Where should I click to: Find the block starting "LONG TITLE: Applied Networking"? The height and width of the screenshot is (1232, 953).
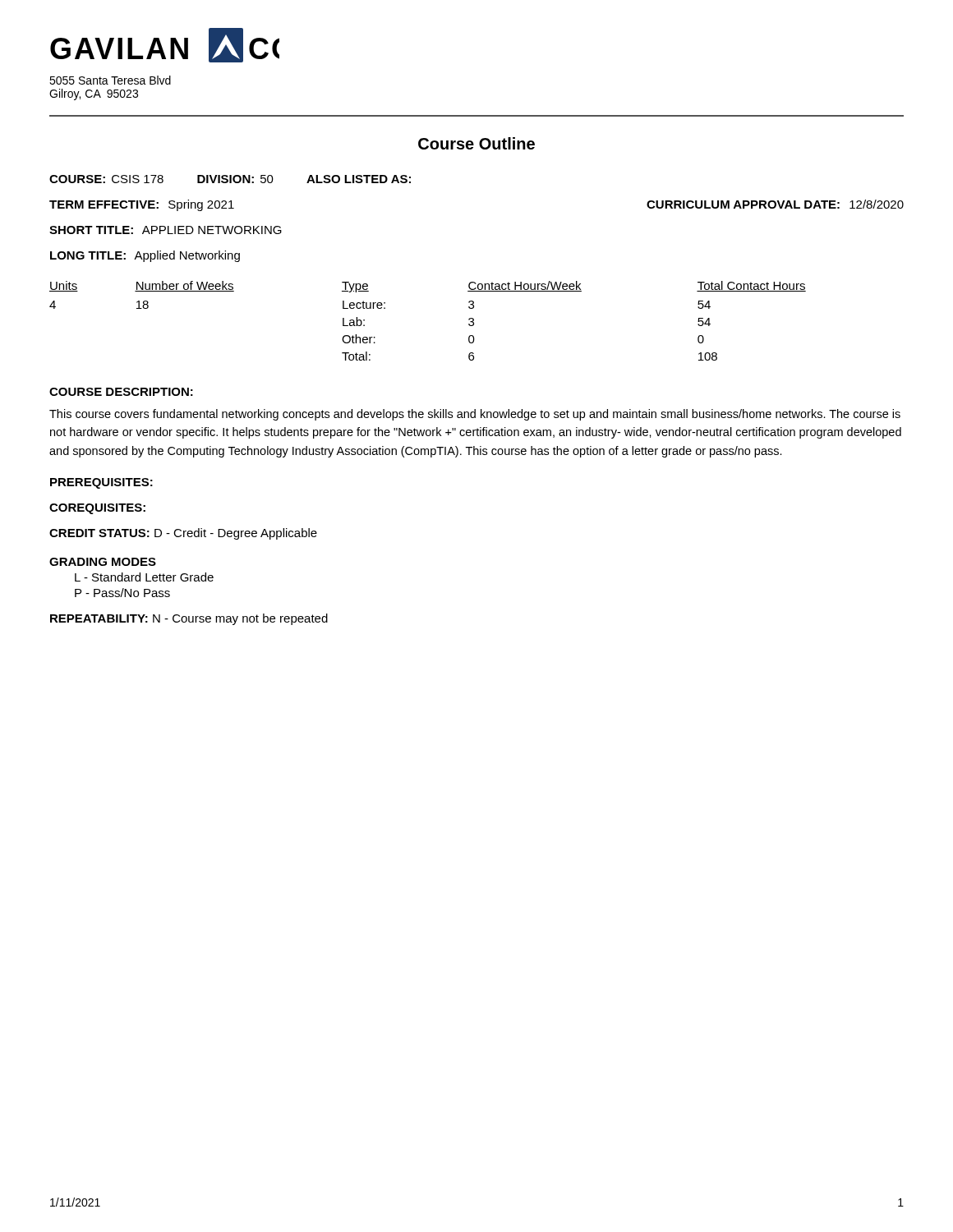145,255
